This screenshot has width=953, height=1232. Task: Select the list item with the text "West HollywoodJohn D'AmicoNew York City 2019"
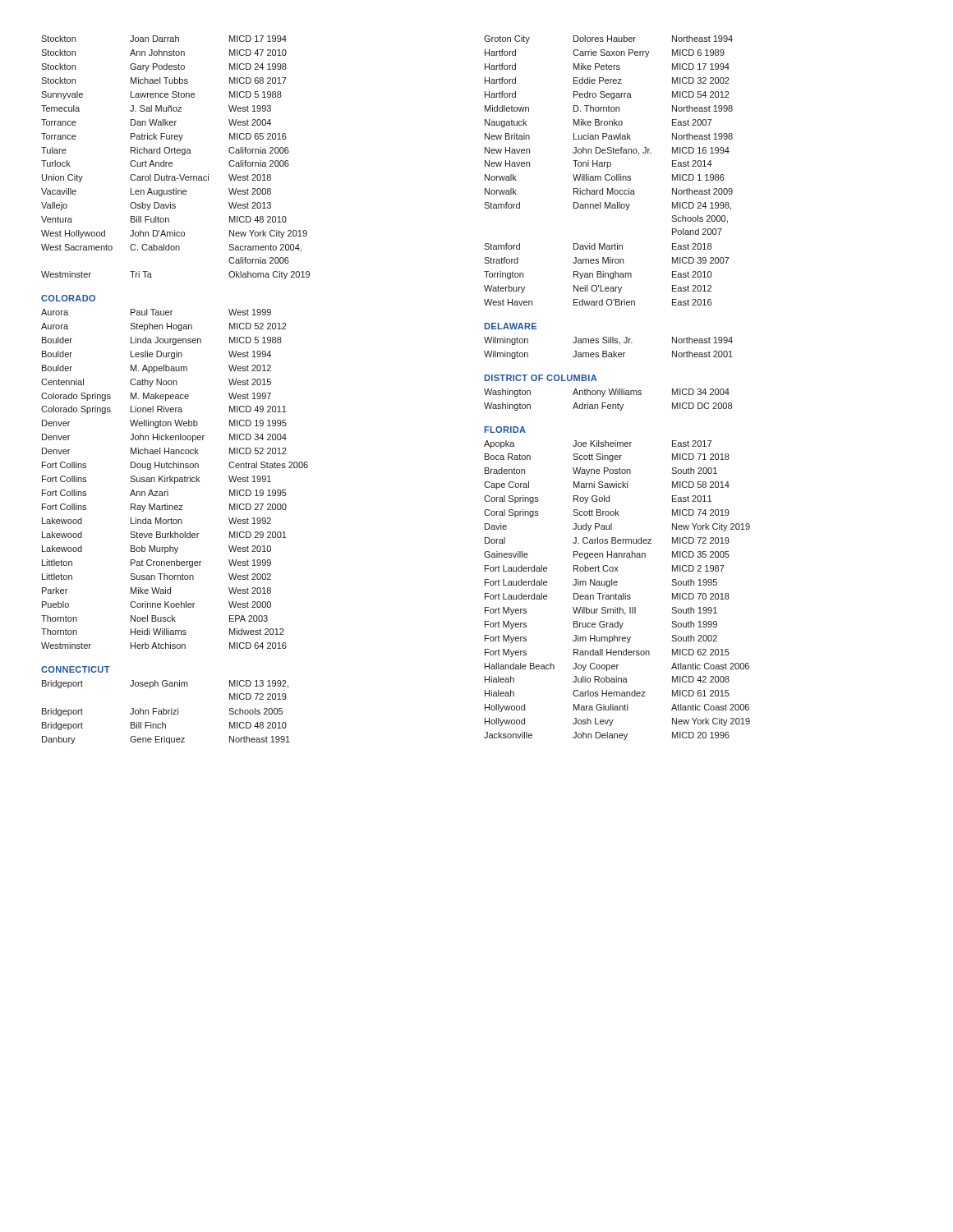[255, 234]
